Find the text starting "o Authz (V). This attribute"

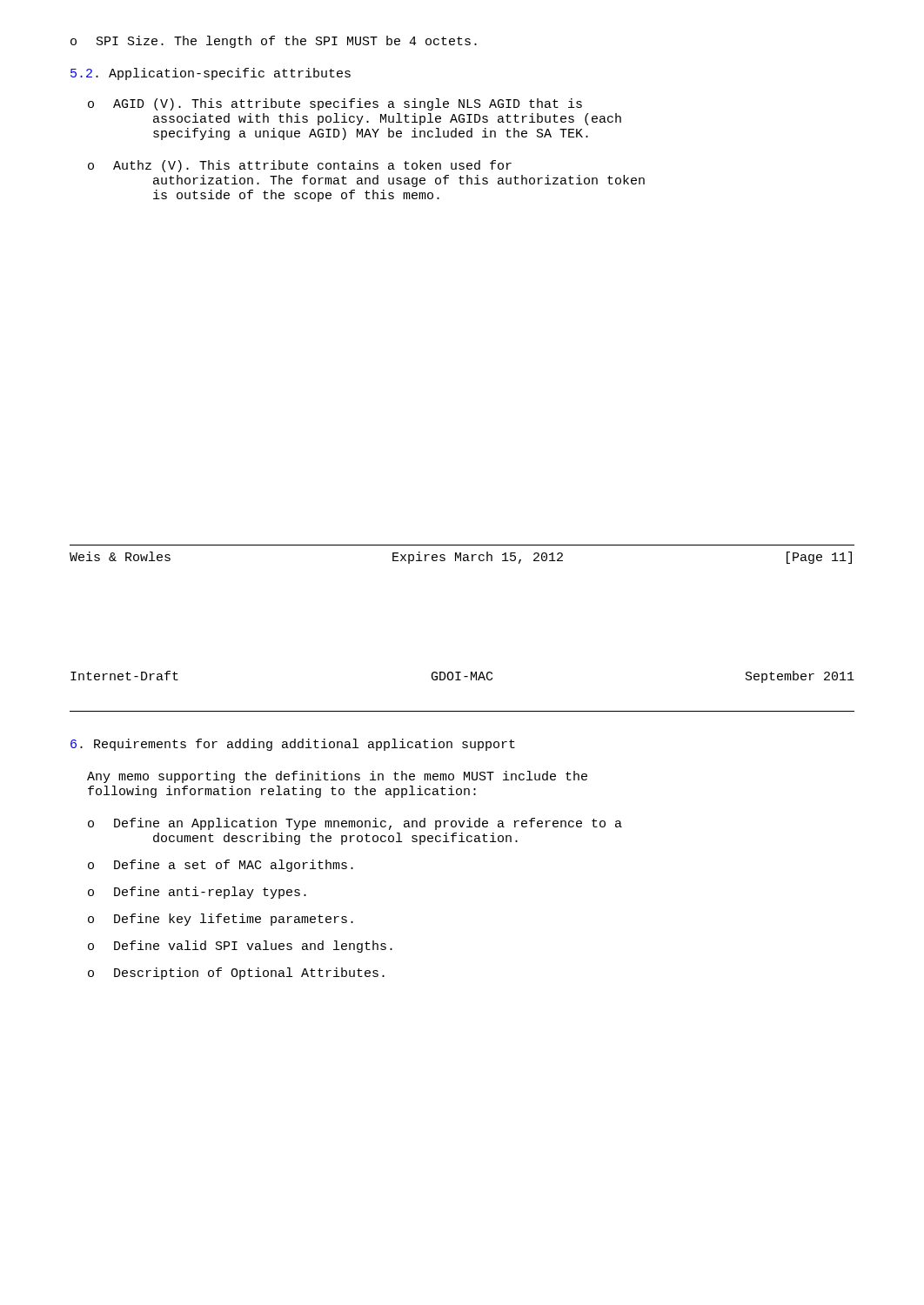click(x=366, y=181)
